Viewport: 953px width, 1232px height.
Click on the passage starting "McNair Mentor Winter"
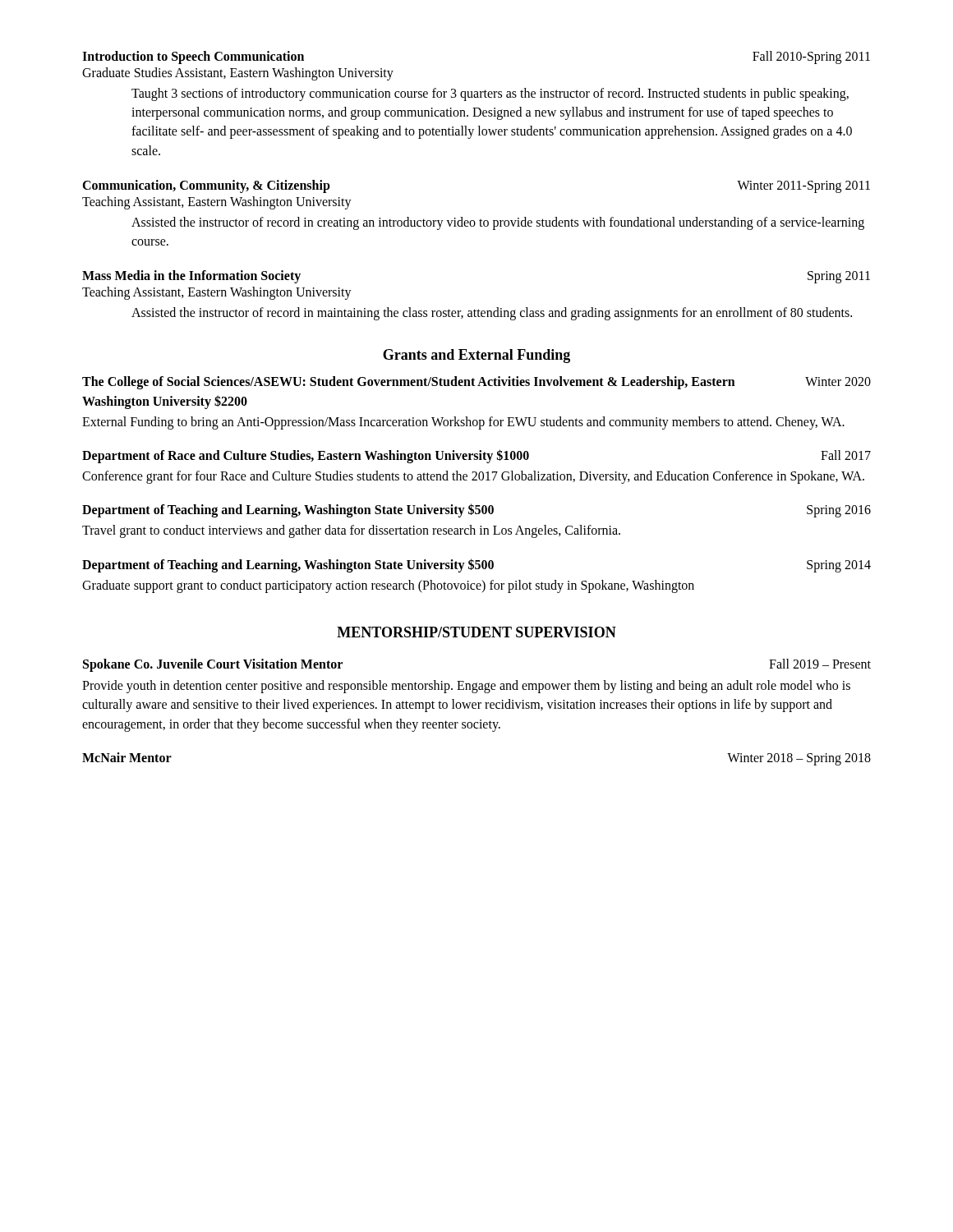click(123, 759)
